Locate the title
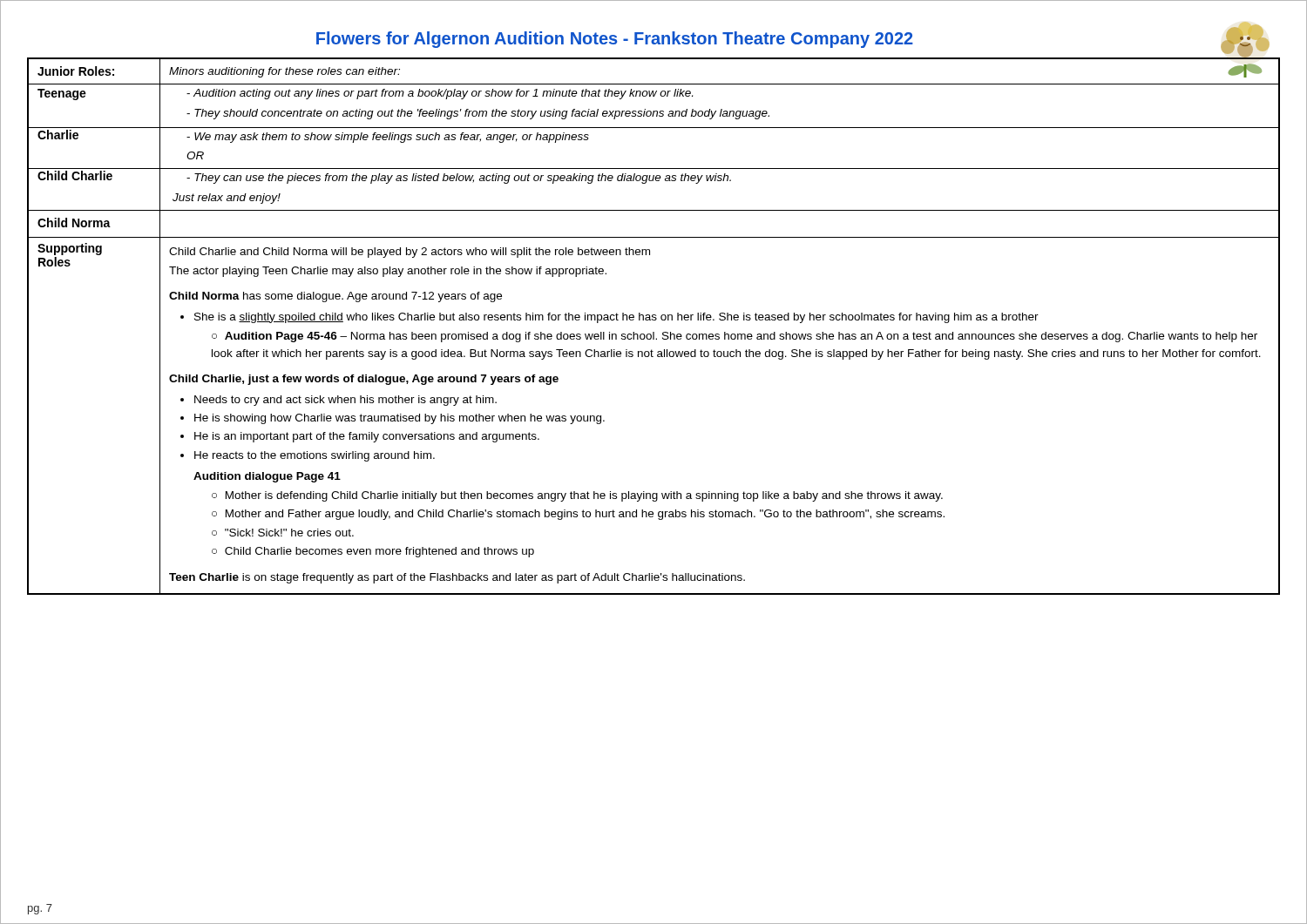Screen dimensions: 924x1307 614,38
